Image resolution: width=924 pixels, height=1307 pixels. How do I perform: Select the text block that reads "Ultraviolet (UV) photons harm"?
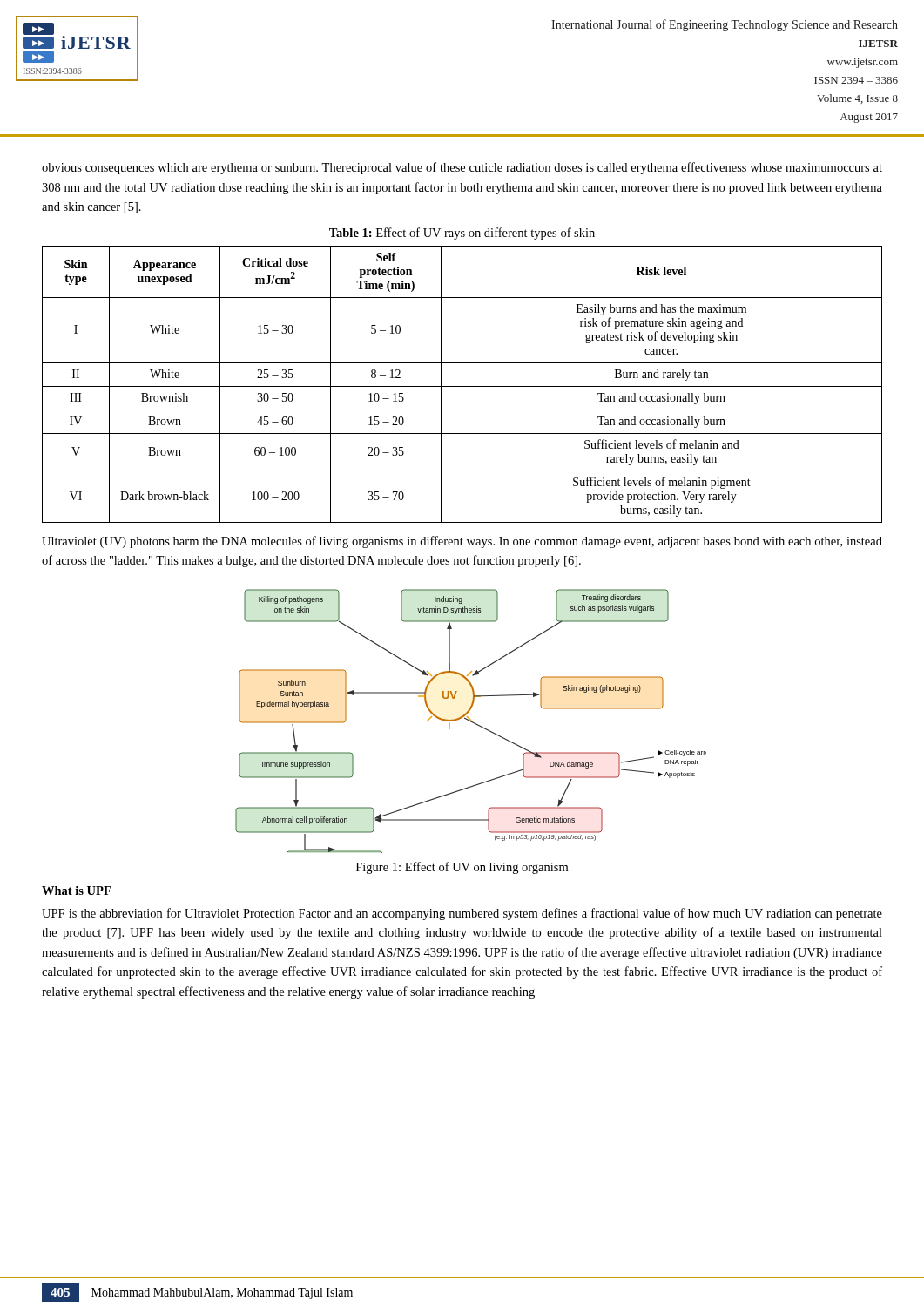pos(462,551)
